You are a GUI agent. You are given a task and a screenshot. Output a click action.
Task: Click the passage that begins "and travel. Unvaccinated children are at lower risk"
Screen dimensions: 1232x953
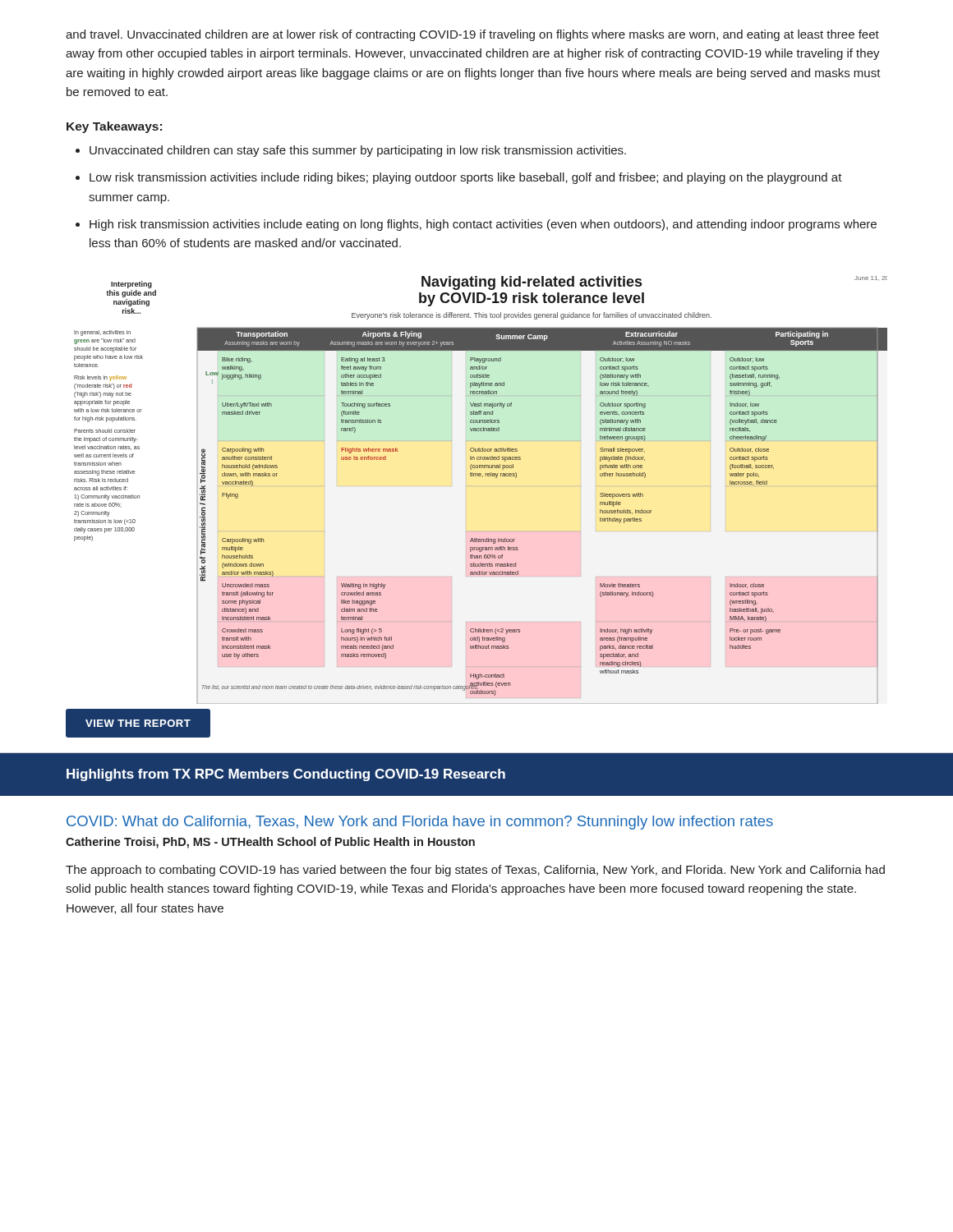(x=473, y=63)
